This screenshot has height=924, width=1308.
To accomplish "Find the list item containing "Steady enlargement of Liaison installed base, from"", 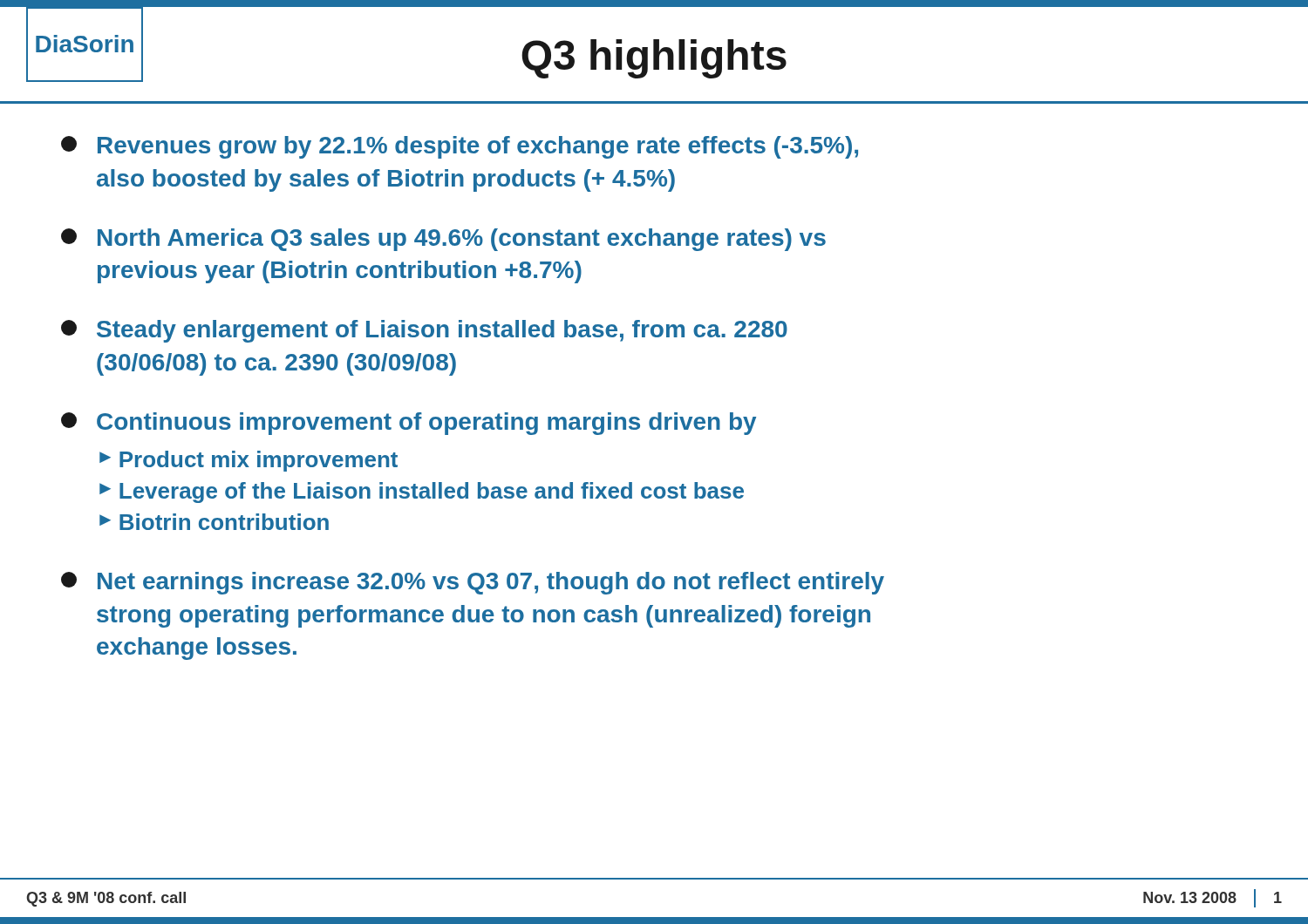I will pos(654,346).
